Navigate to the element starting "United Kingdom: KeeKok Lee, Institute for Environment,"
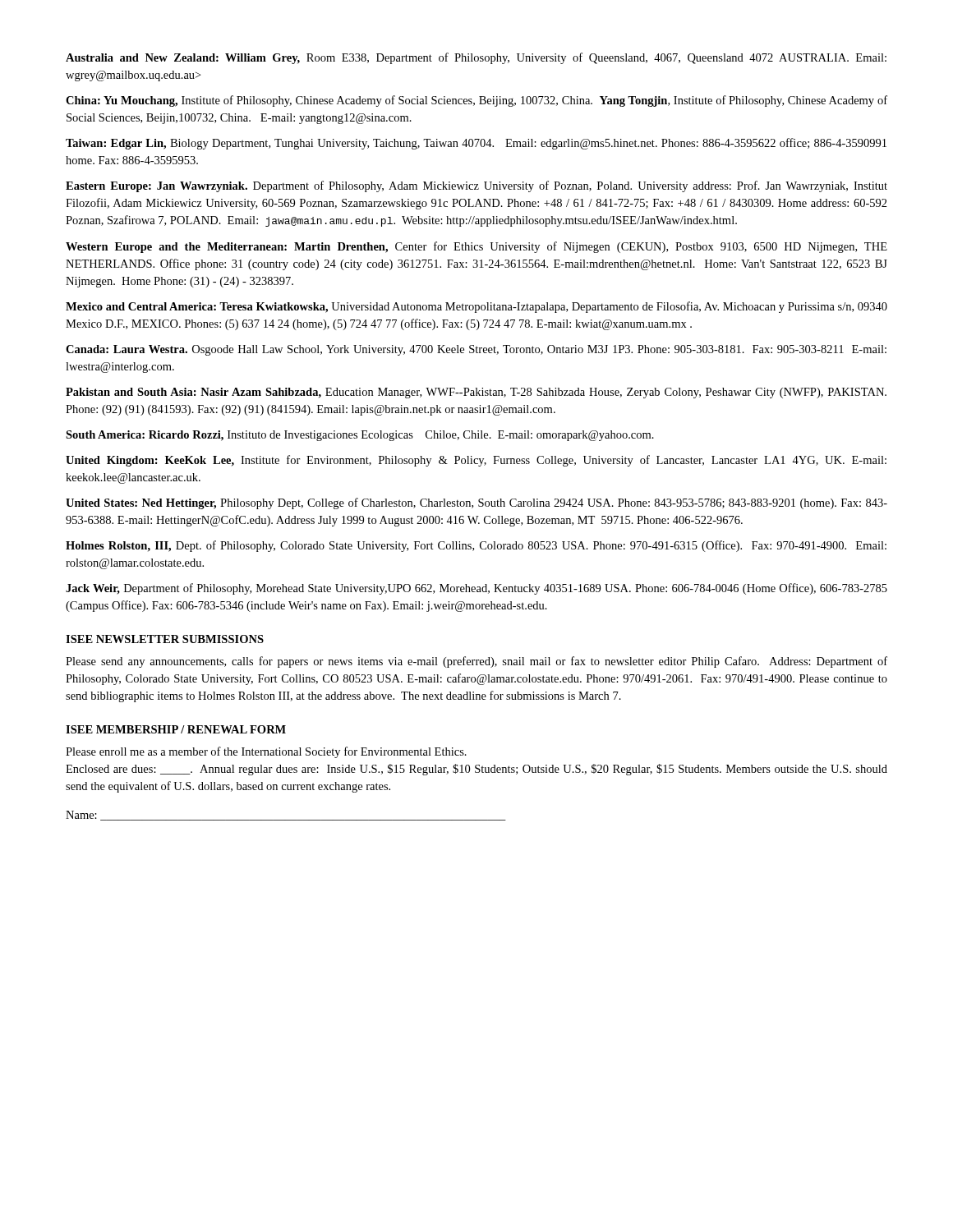This screenshot has width=953, height=1232. [x=476, y=469]
